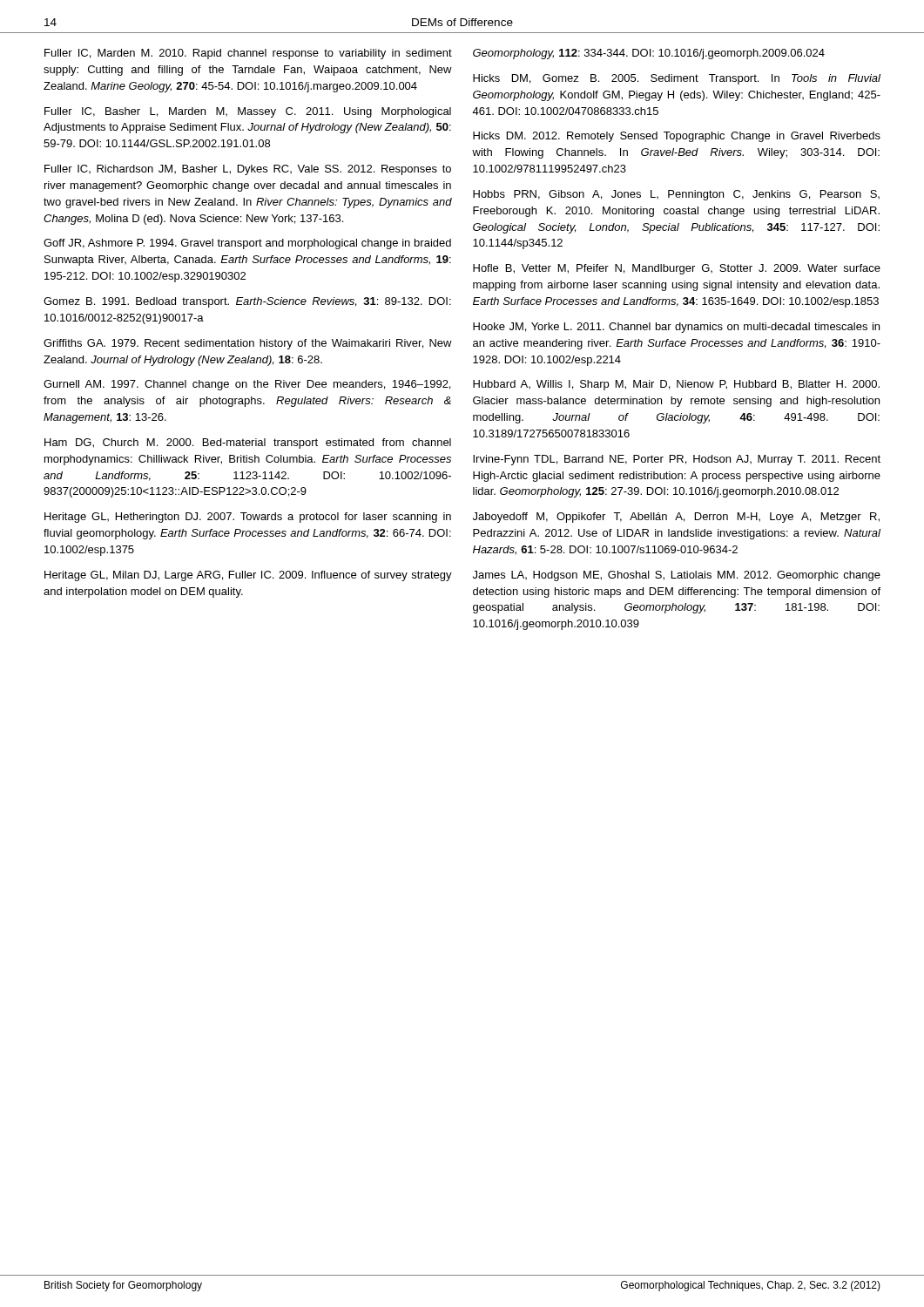The image size is (924, 1307).
Task: Locate the block of text that opens with "Fuller IC, Richardson JM,"
Action: (x=248, y=193)
